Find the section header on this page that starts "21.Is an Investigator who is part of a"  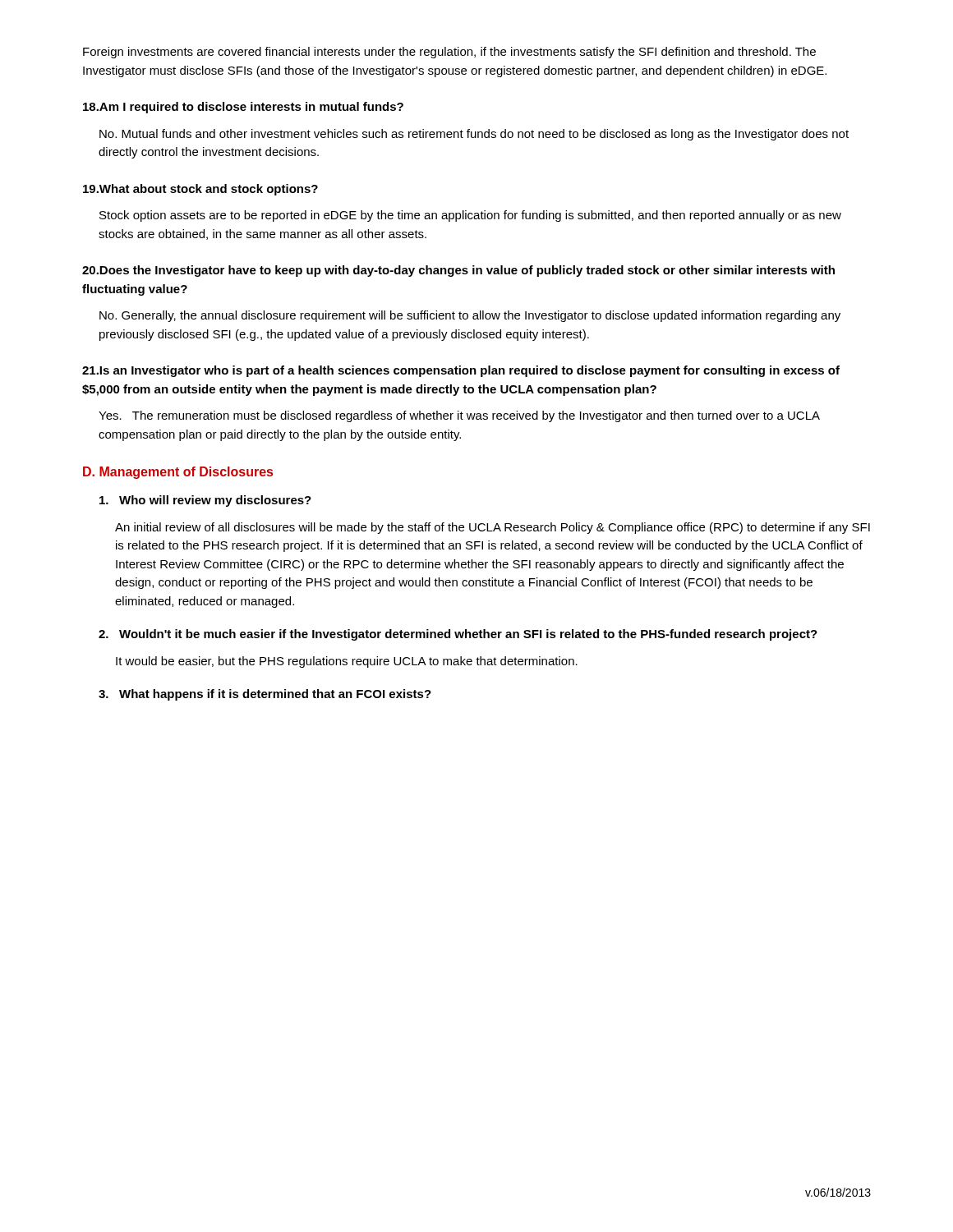pyautogui.click(x=461, y=379)
